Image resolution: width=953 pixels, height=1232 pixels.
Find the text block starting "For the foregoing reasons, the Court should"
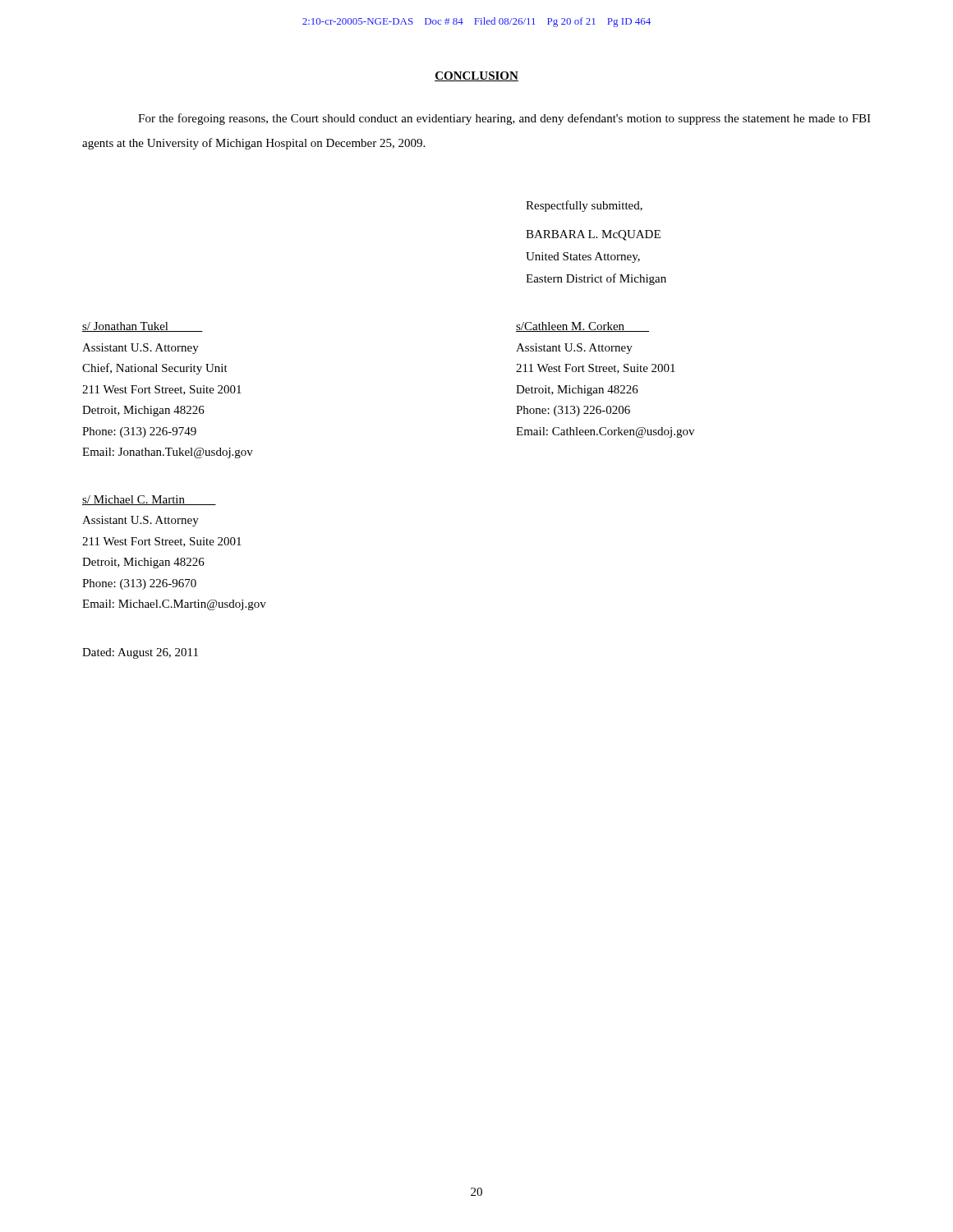tap(476, 131)
